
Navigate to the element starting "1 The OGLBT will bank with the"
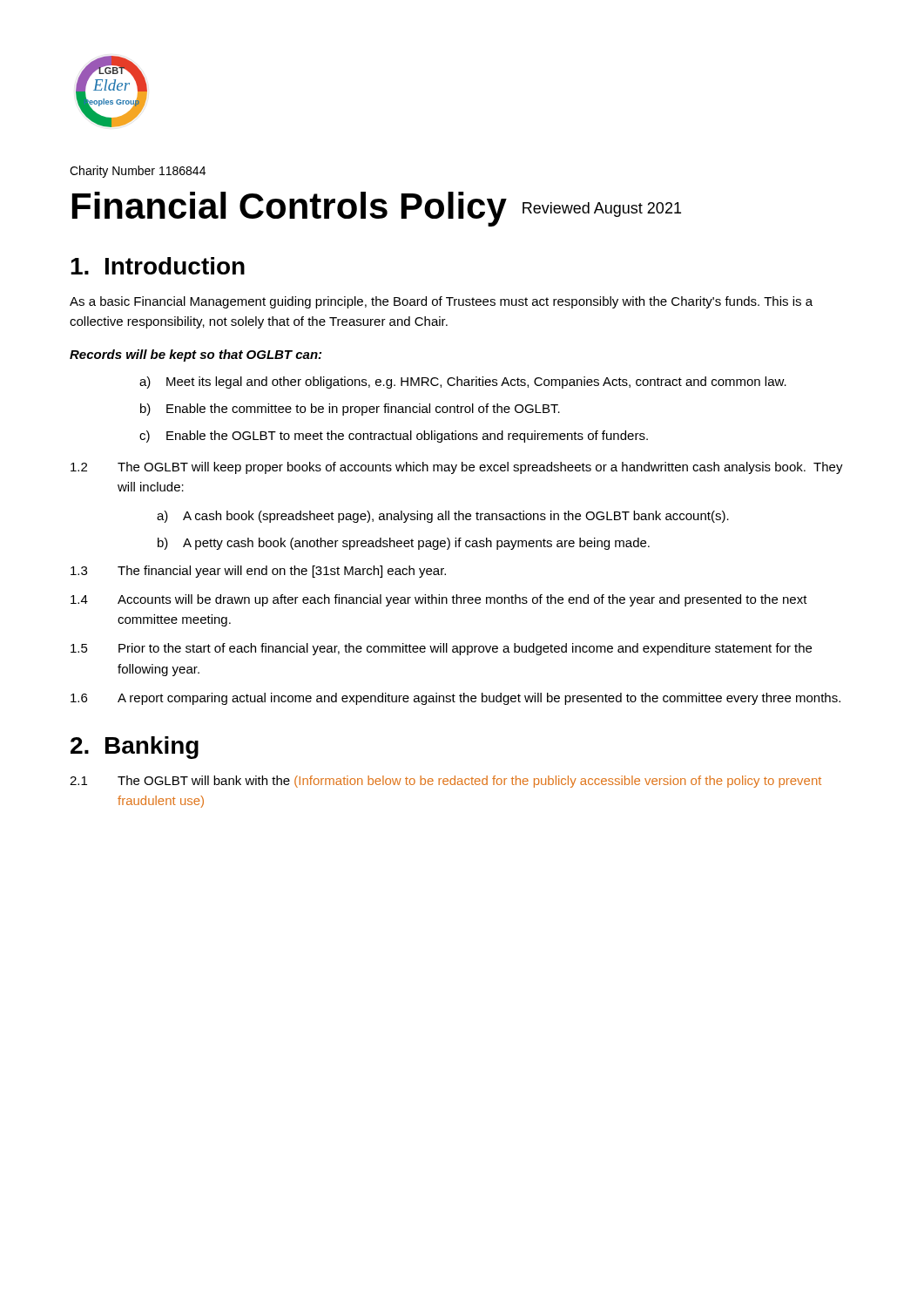462,791
